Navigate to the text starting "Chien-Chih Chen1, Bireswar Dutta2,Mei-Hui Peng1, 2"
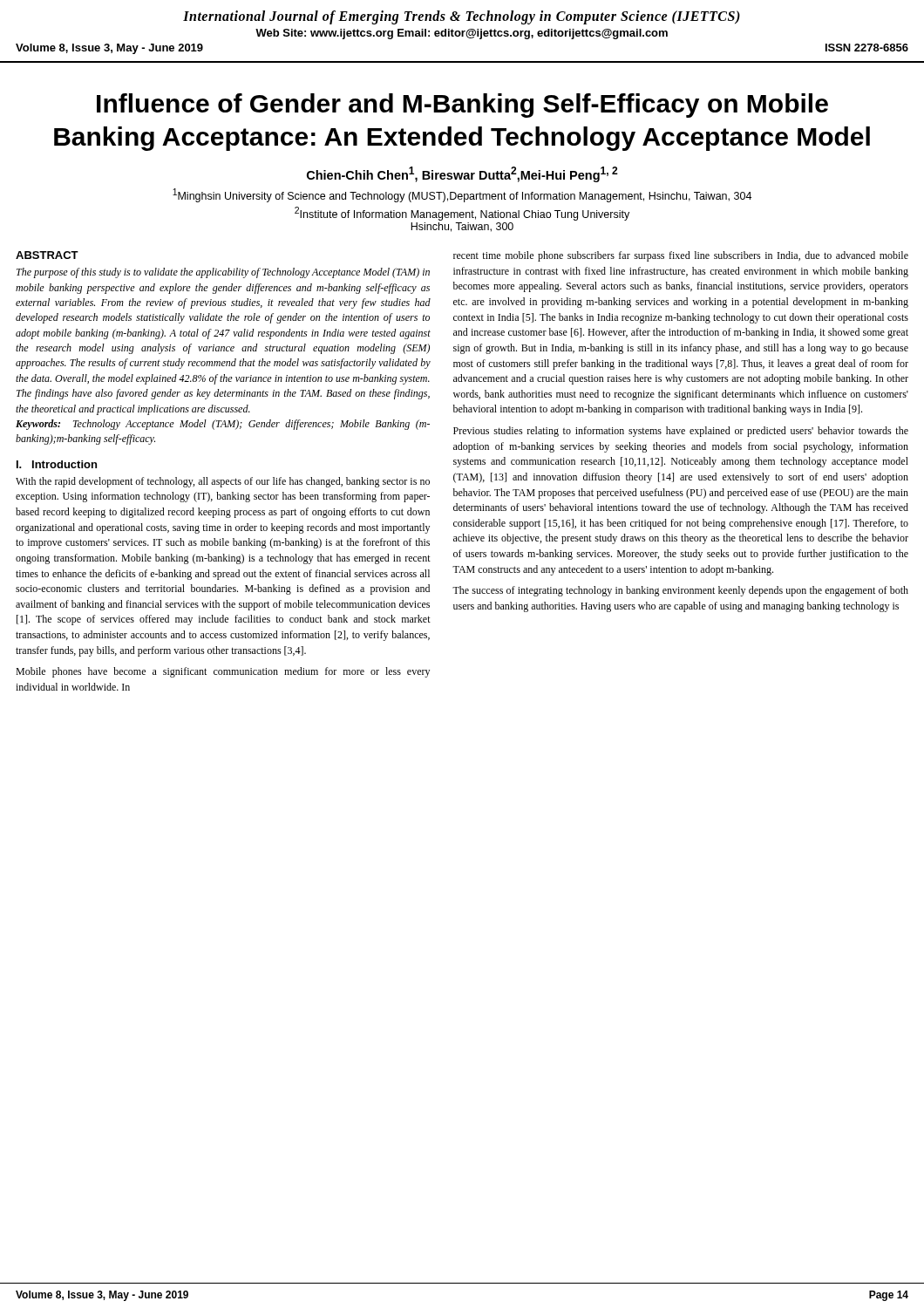 (462, 173)
